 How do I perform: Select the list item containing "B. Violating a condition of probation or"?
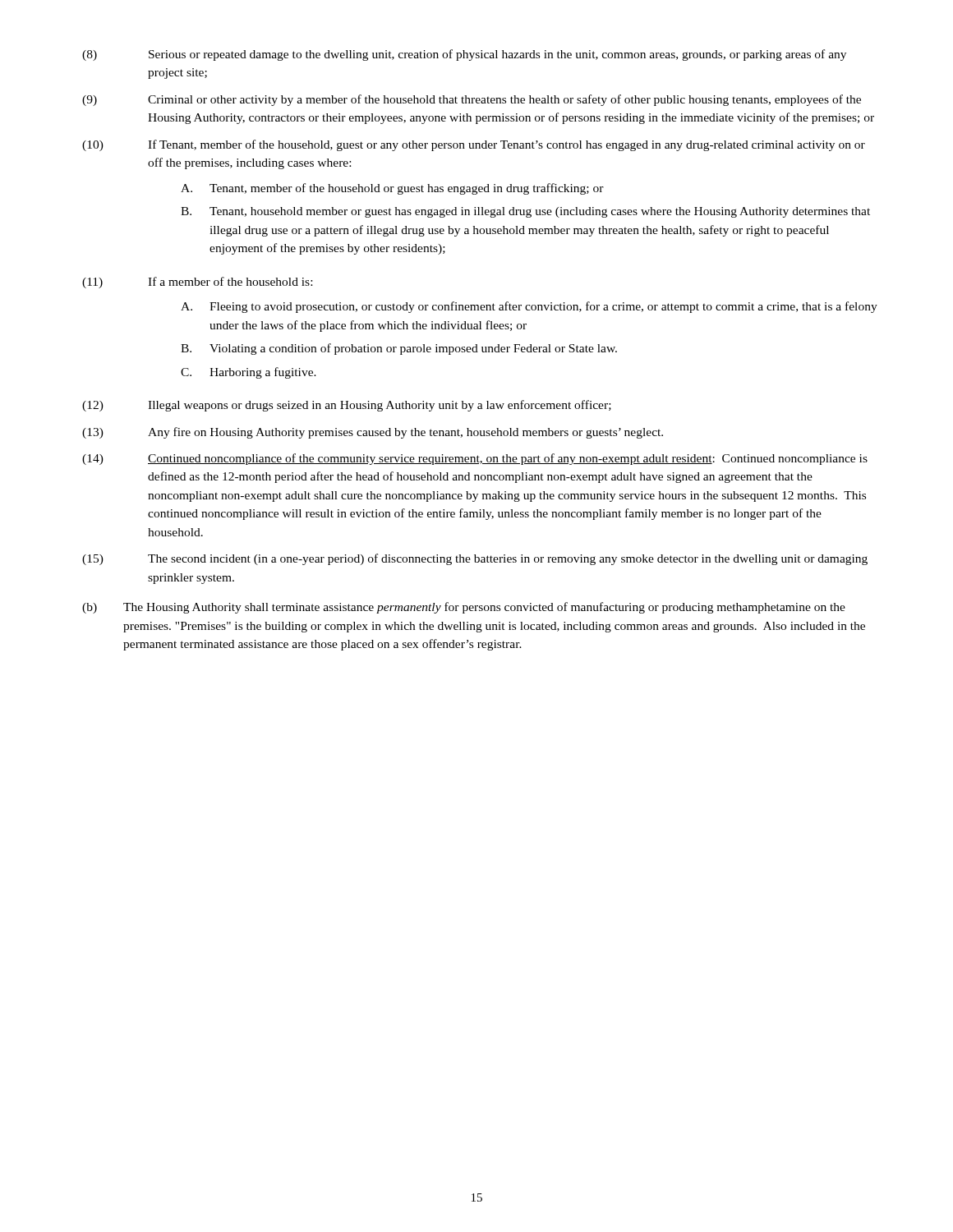pyautogui.click(x=530, y=349)
